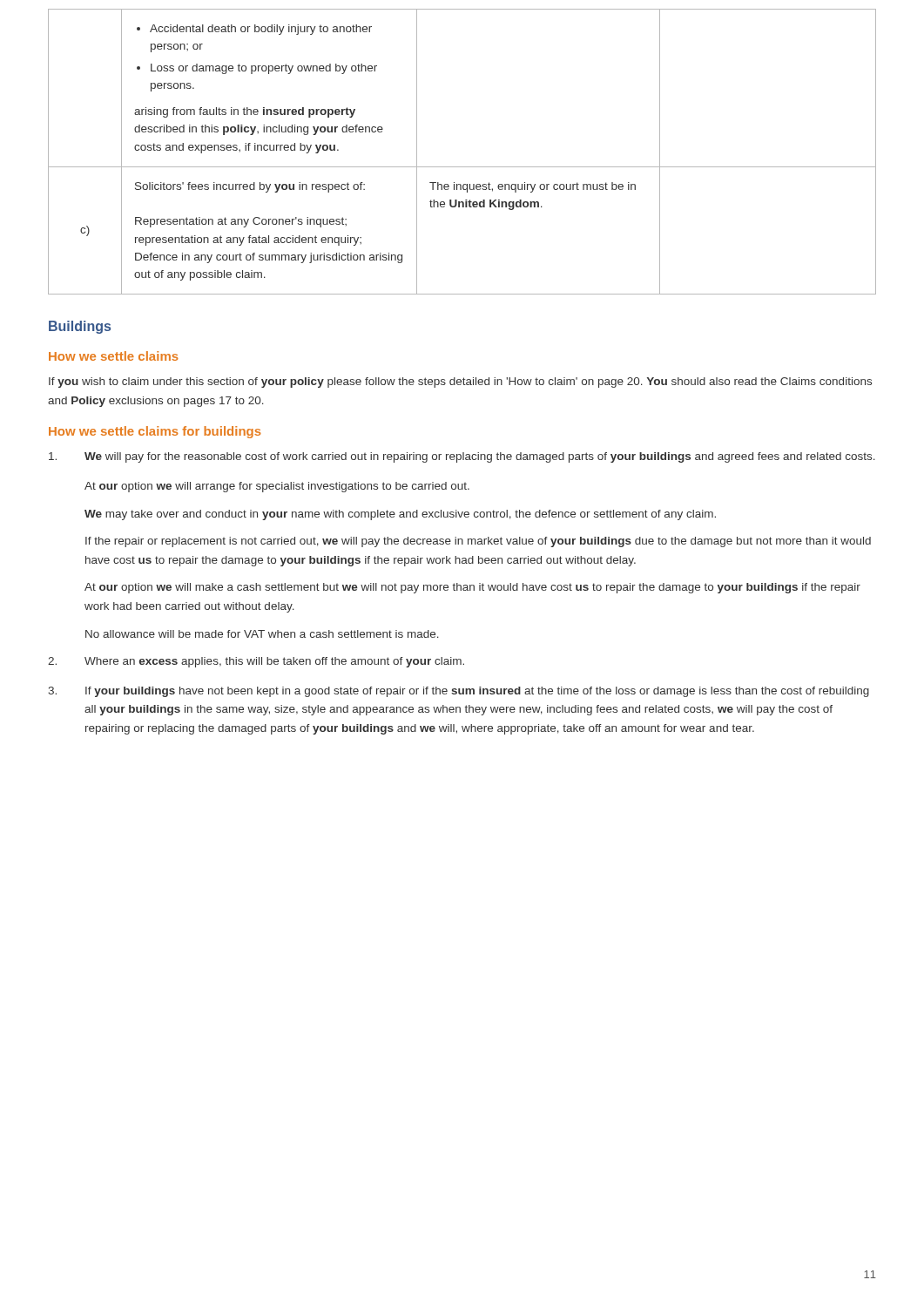924x1307 pixels.
Task: Find a table
Action: coord(462,152)
